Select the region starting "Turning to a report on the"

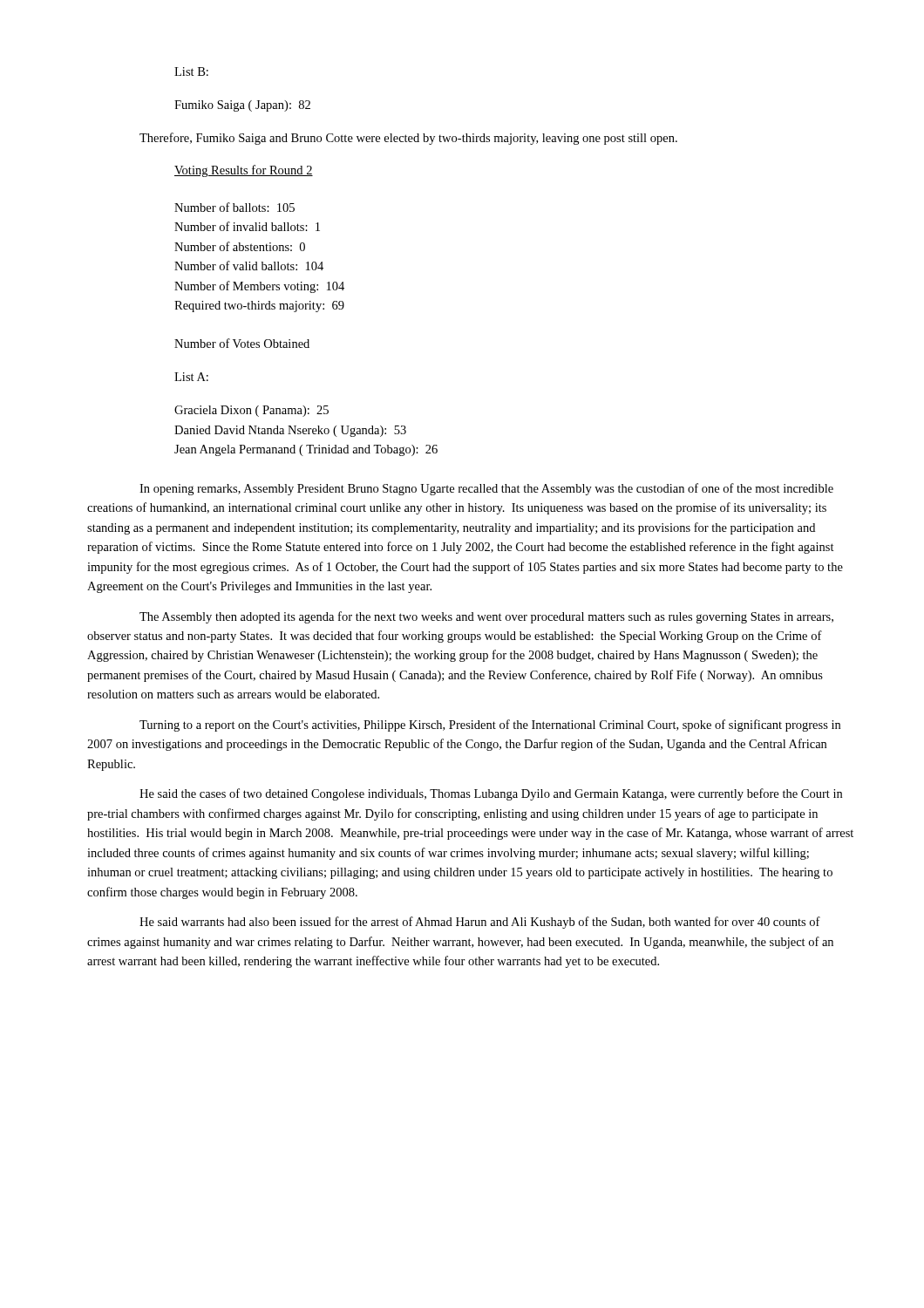coord(471,744)
